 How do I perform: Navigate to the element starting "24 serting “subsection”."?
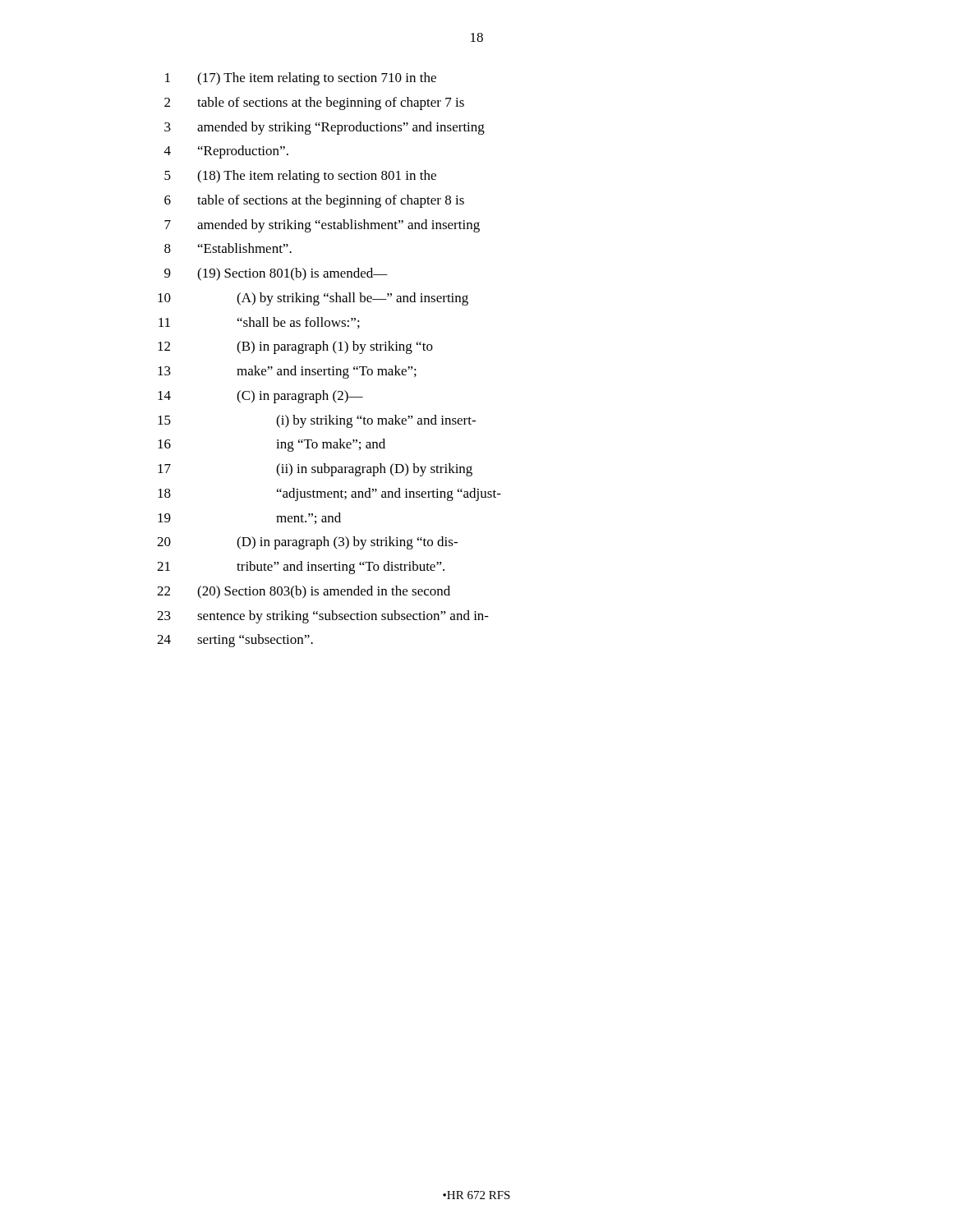coord(235,641)
